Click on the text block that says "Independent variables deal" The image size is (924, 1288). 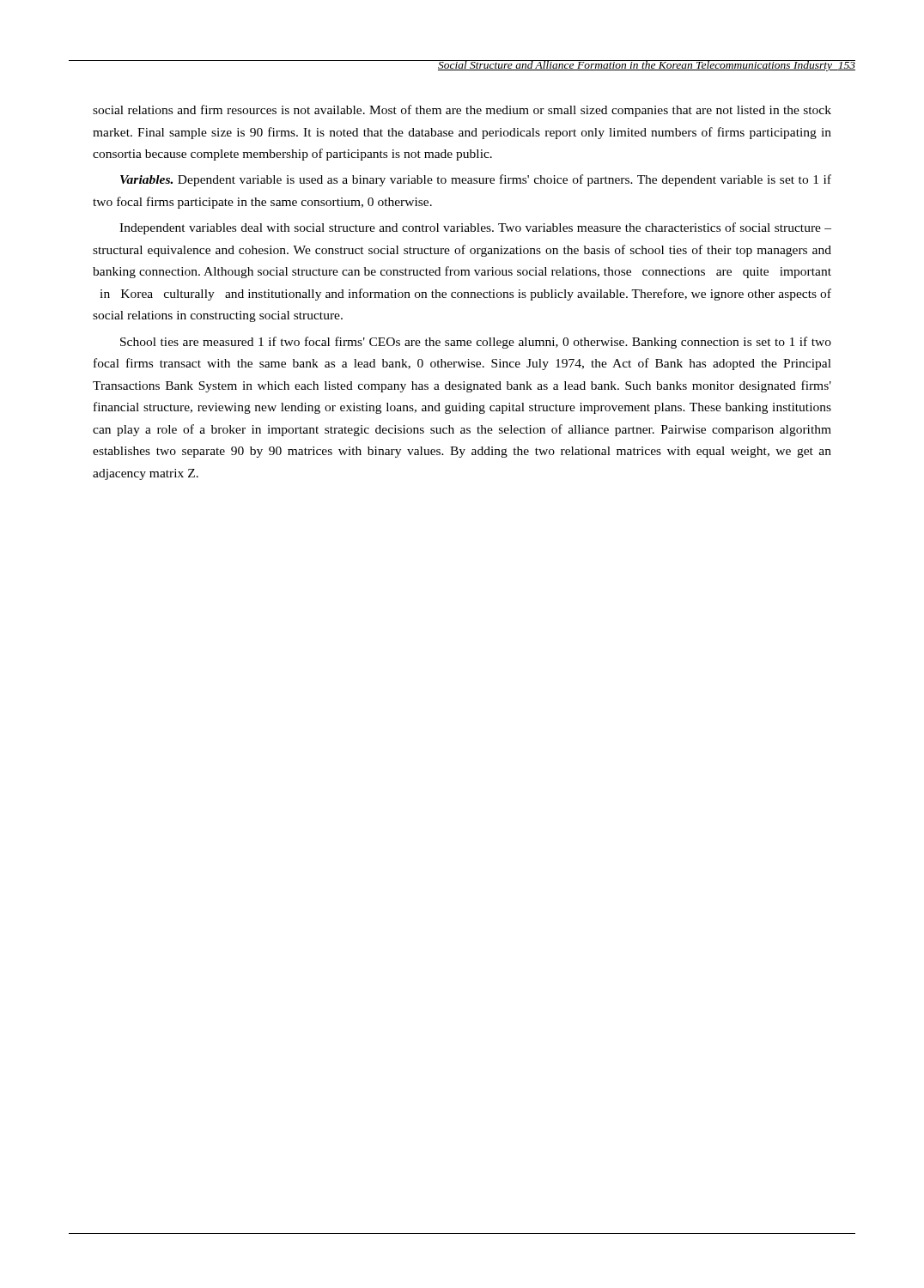(x=462, y=271)
